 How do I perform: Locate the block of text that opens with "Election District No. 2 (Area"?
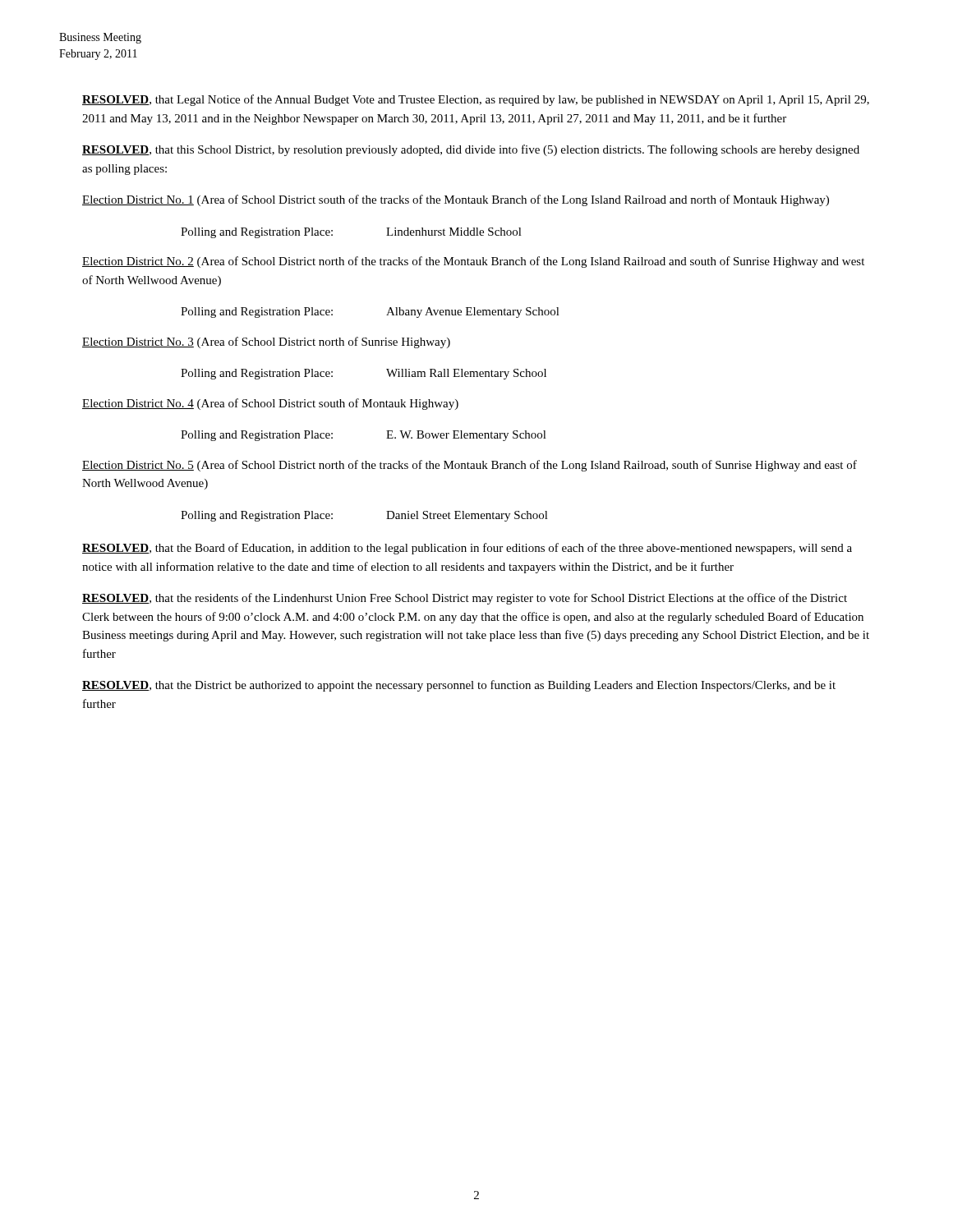[x=473, y=270]
